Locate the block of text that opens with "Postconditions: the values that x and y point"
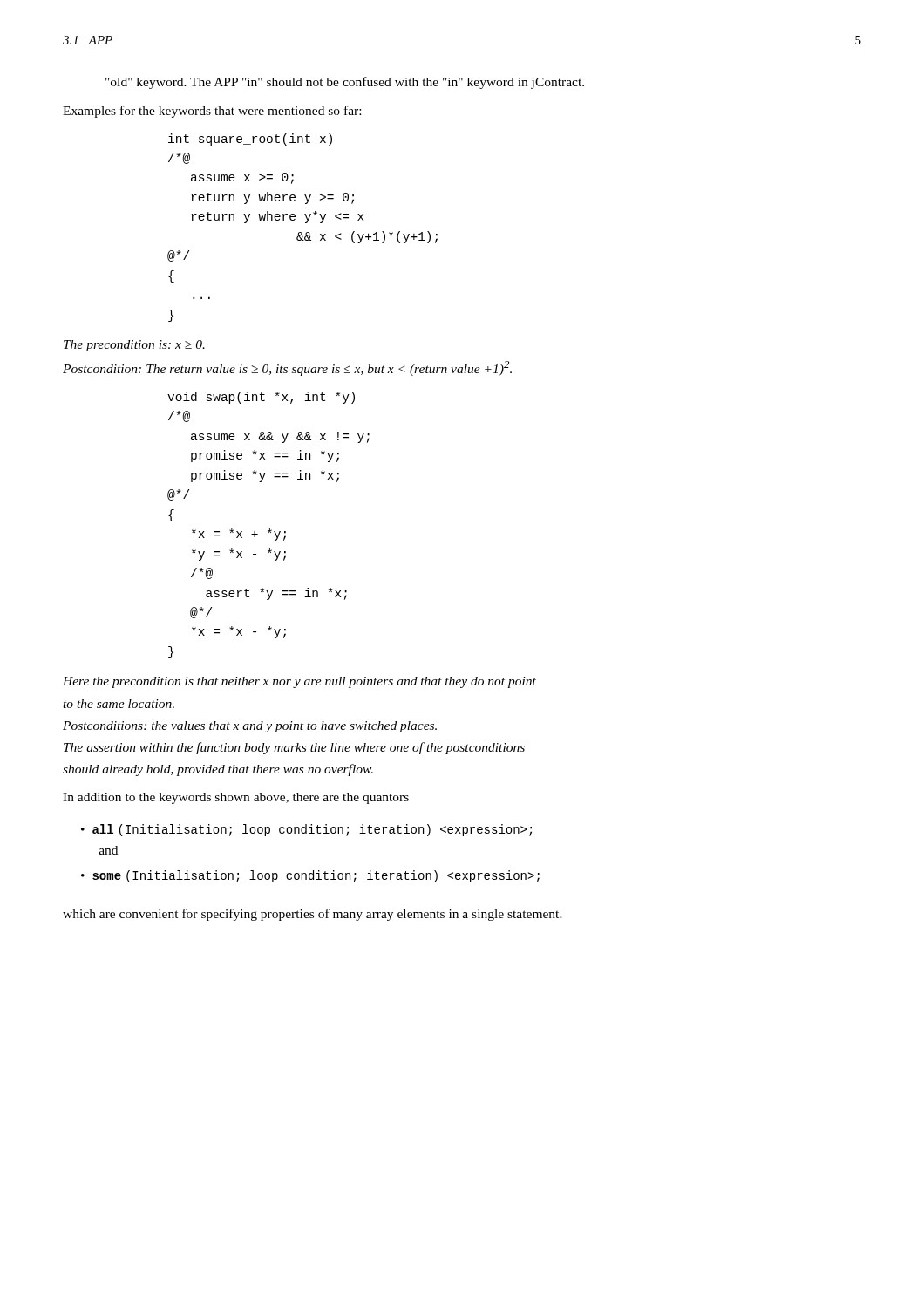Screen dimensions: 1308x924 point(250,725)
